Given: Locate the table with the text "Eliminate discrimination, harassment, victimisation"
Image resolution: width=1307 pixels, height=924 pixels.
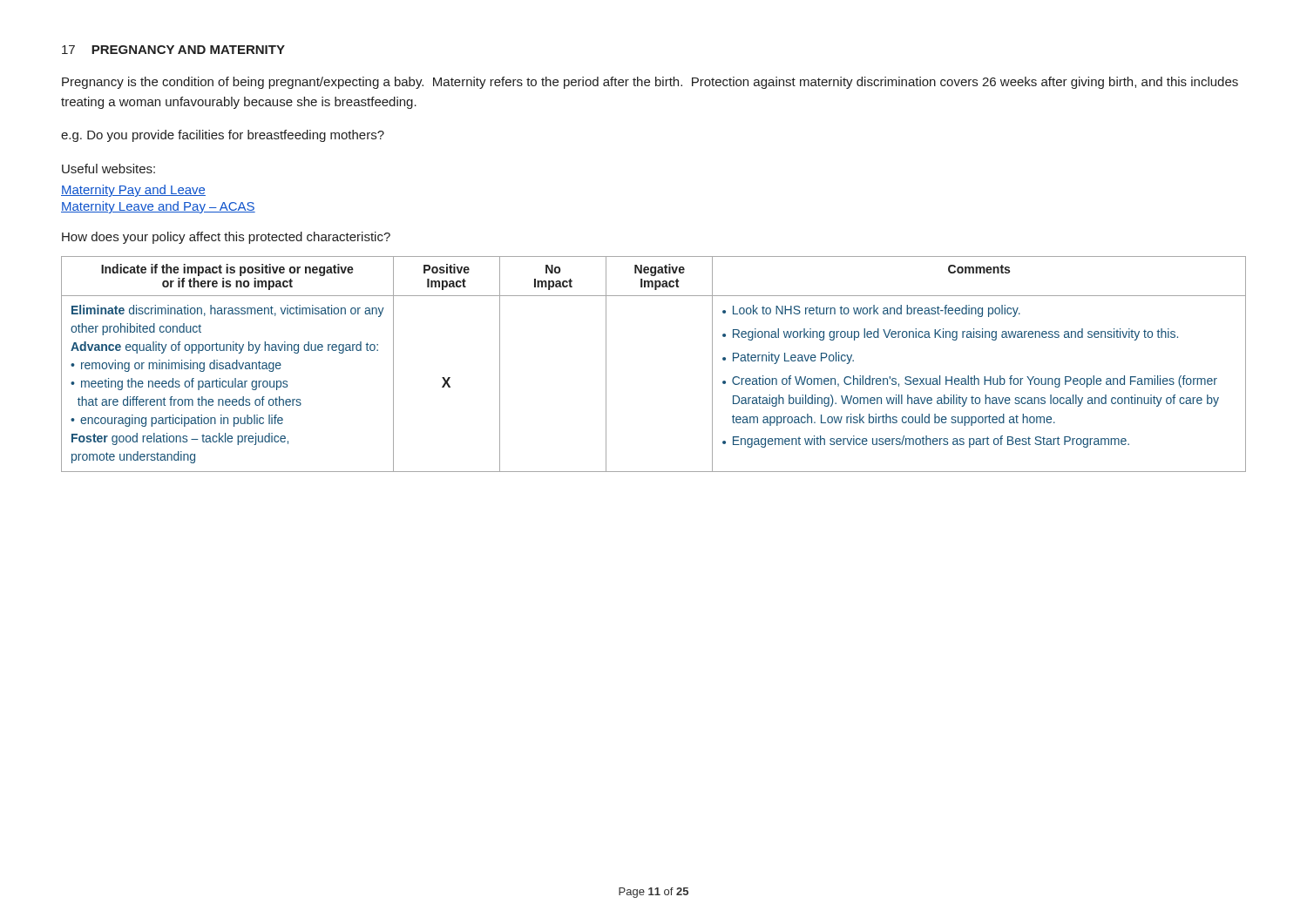Looking at the screenshot, I should tap(654, 364).
